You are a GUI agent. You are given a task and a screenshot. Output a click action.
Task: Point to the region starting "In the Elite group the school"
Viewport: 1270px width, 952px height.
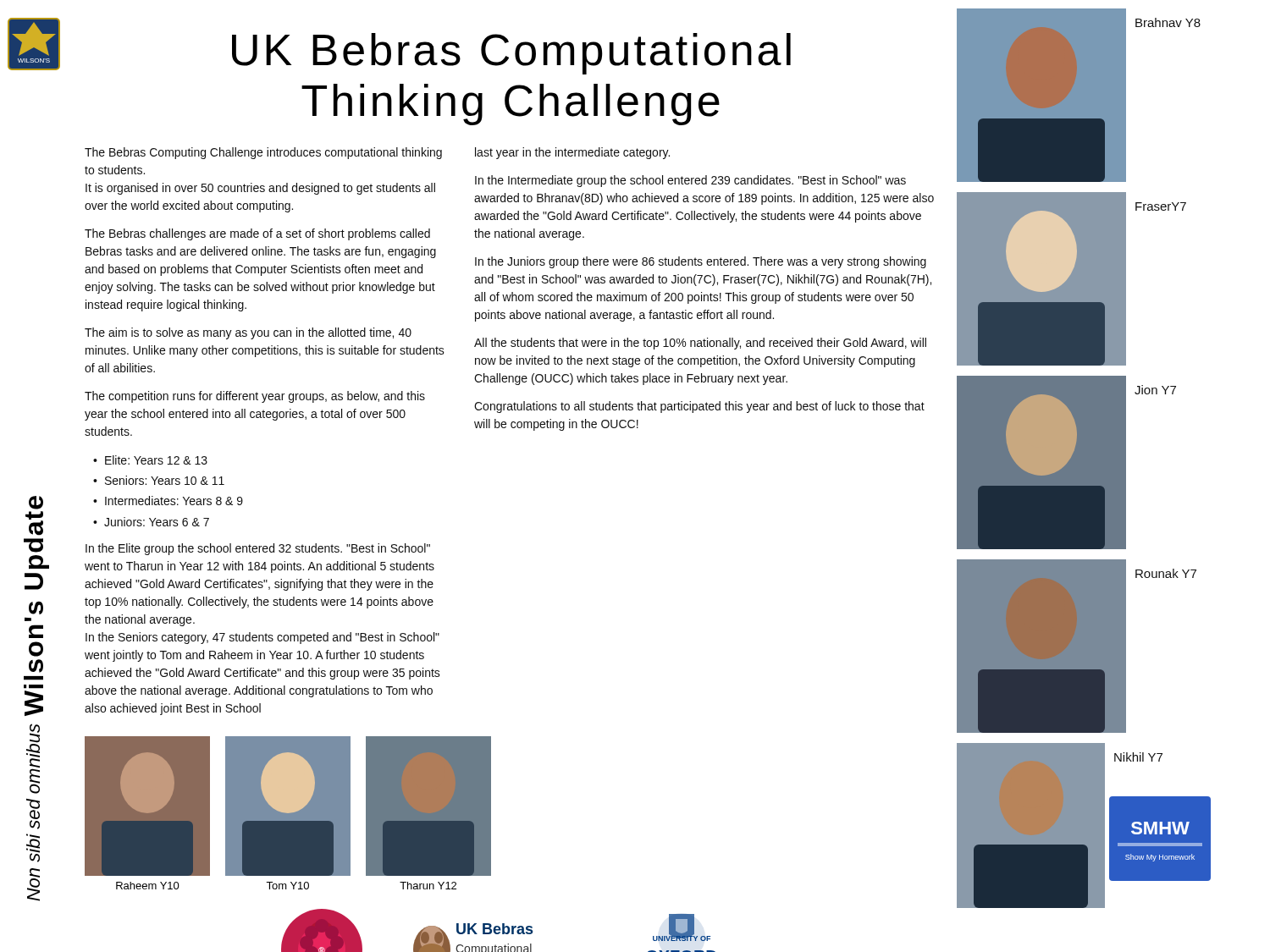(267, 629)
